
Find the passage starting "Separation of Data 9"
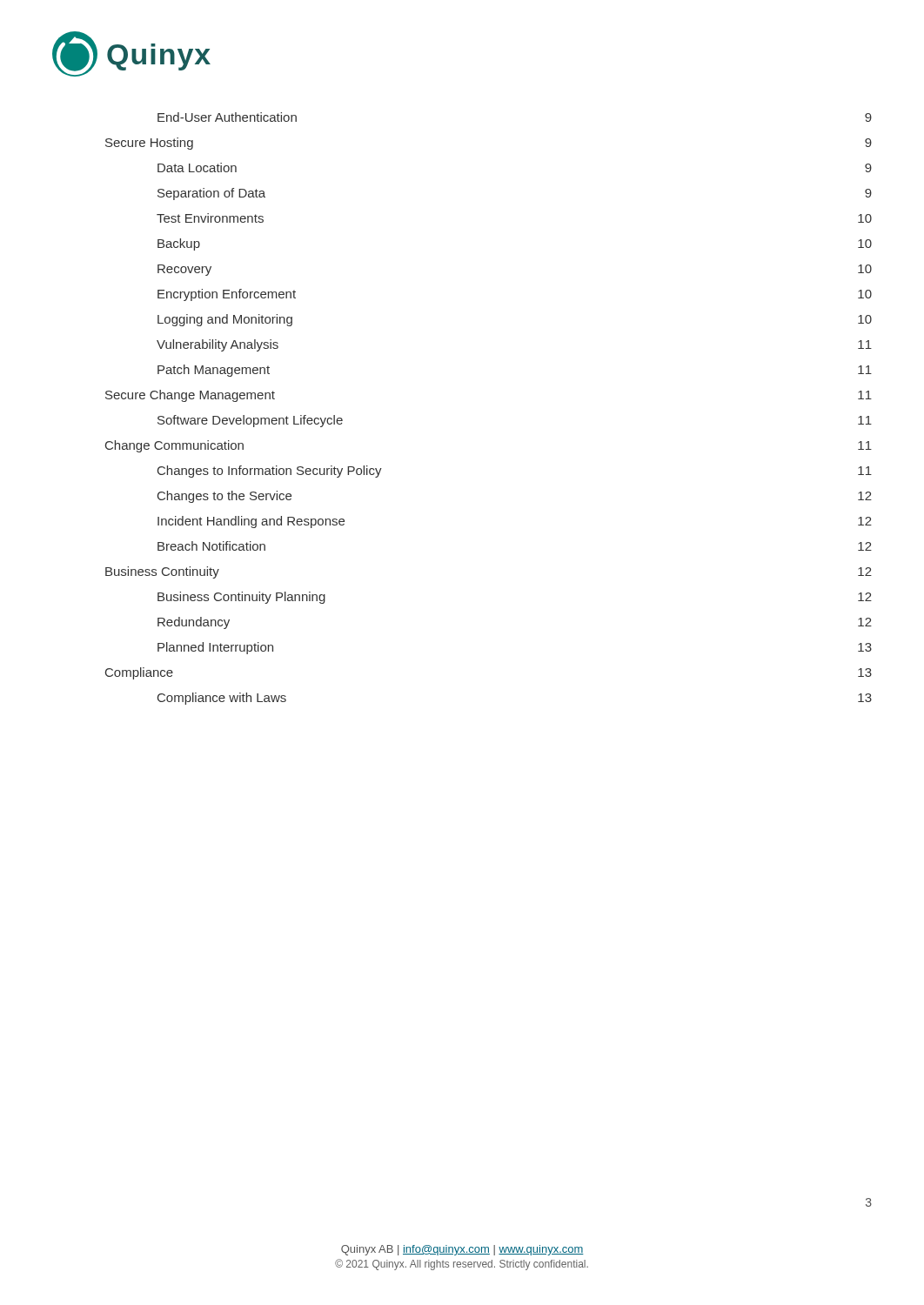pyautogui.click(x=207, y=194)
